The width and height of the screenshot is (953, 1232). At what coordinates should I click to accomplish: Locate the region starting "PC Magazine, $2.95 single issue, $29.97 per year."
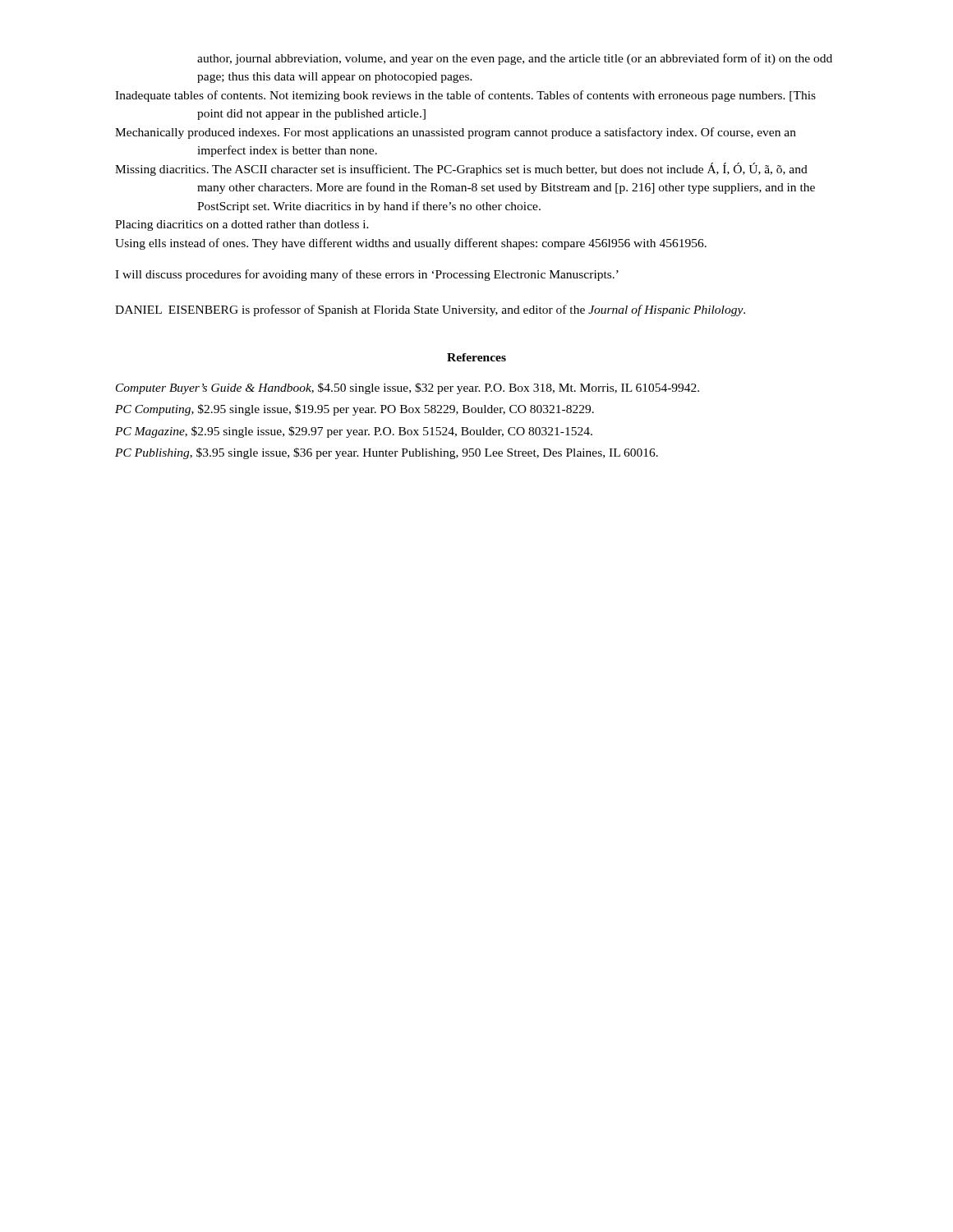(354, 430)
